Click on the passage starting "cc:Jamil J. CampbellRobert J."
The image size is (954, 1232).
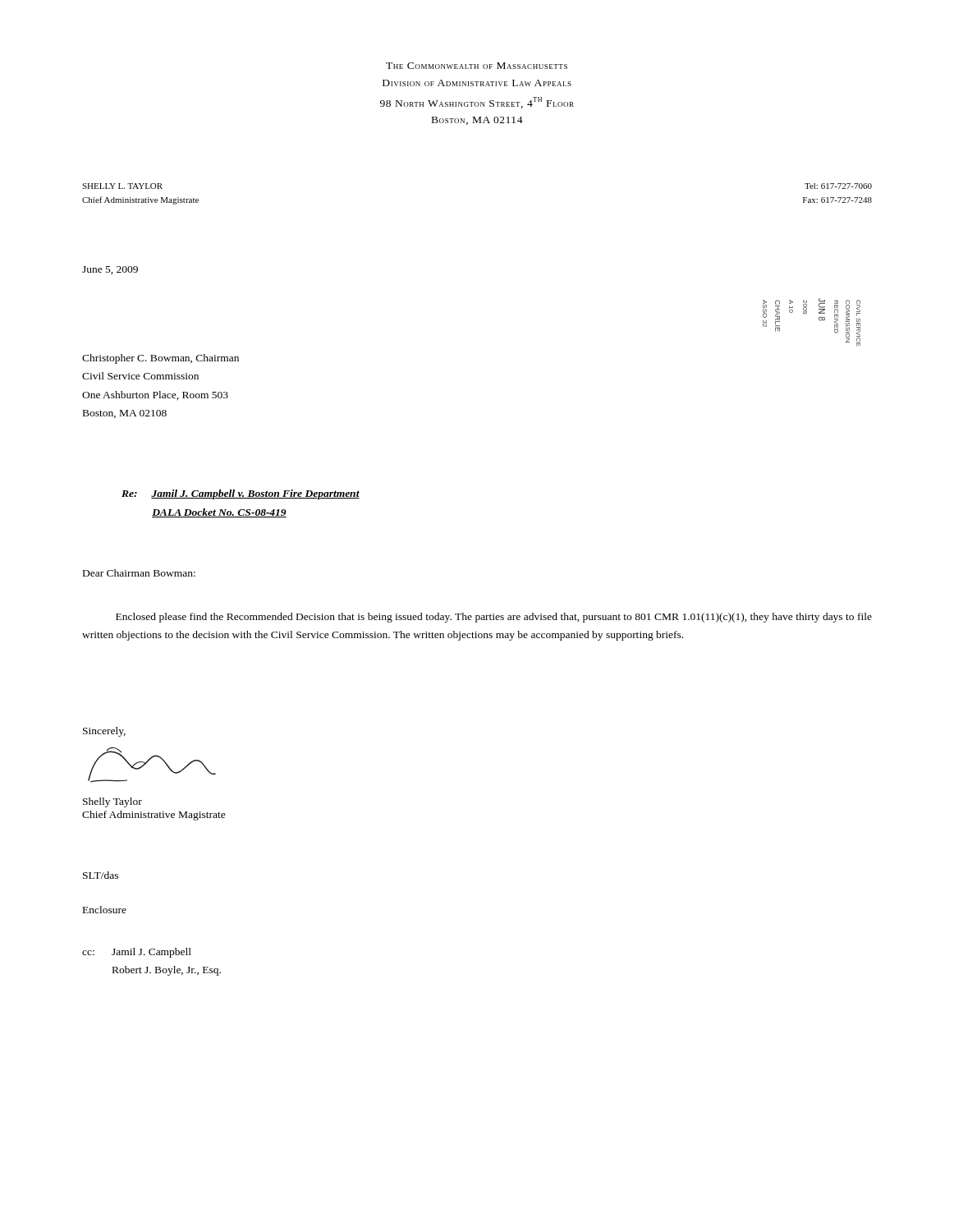(152, 961)
